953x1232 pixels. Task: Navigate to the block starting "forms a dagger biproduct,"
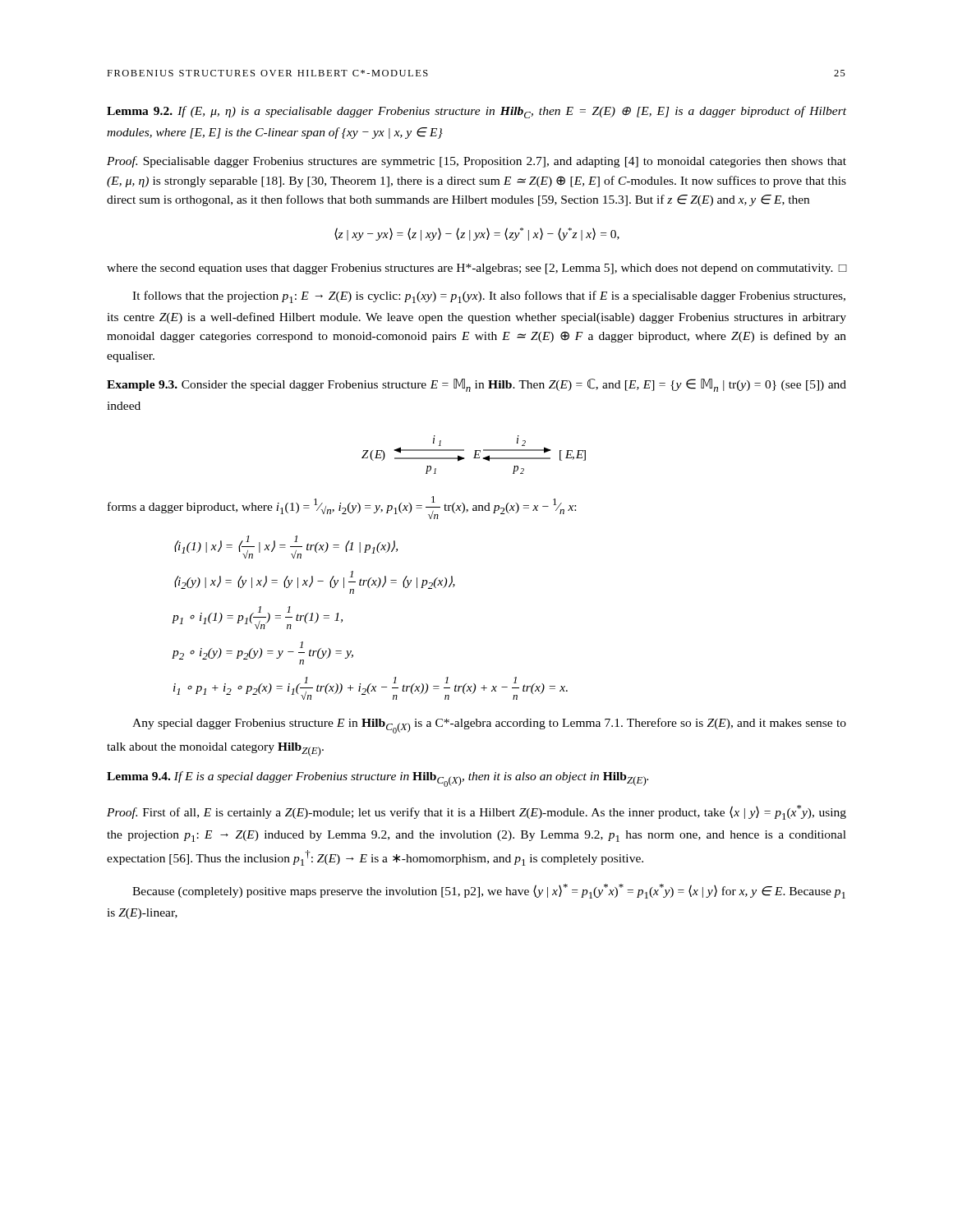click(342, 508)
